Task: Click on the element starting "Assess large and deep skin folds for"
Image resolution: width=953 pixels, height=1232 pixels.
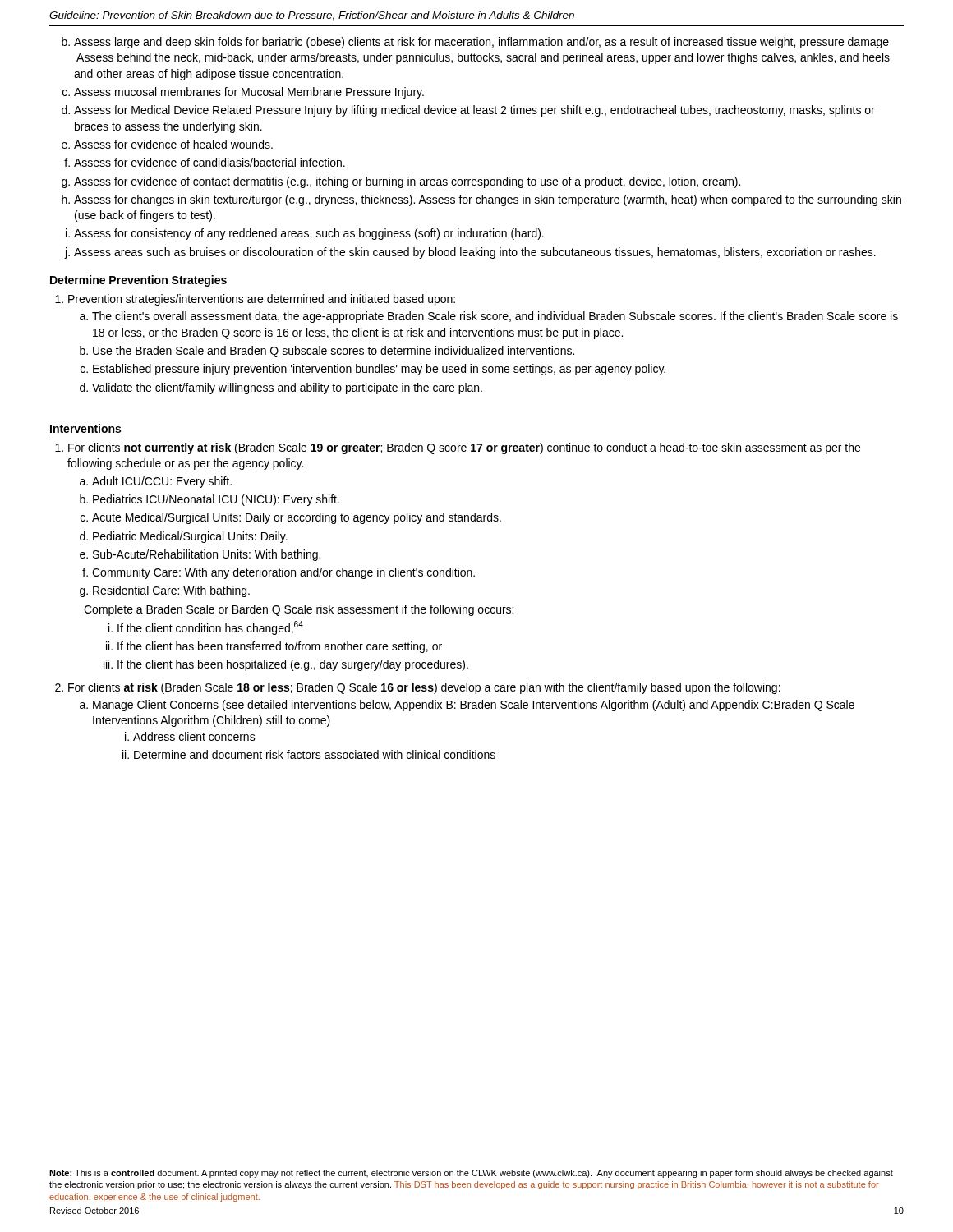Action: click(x=476, y=58)
